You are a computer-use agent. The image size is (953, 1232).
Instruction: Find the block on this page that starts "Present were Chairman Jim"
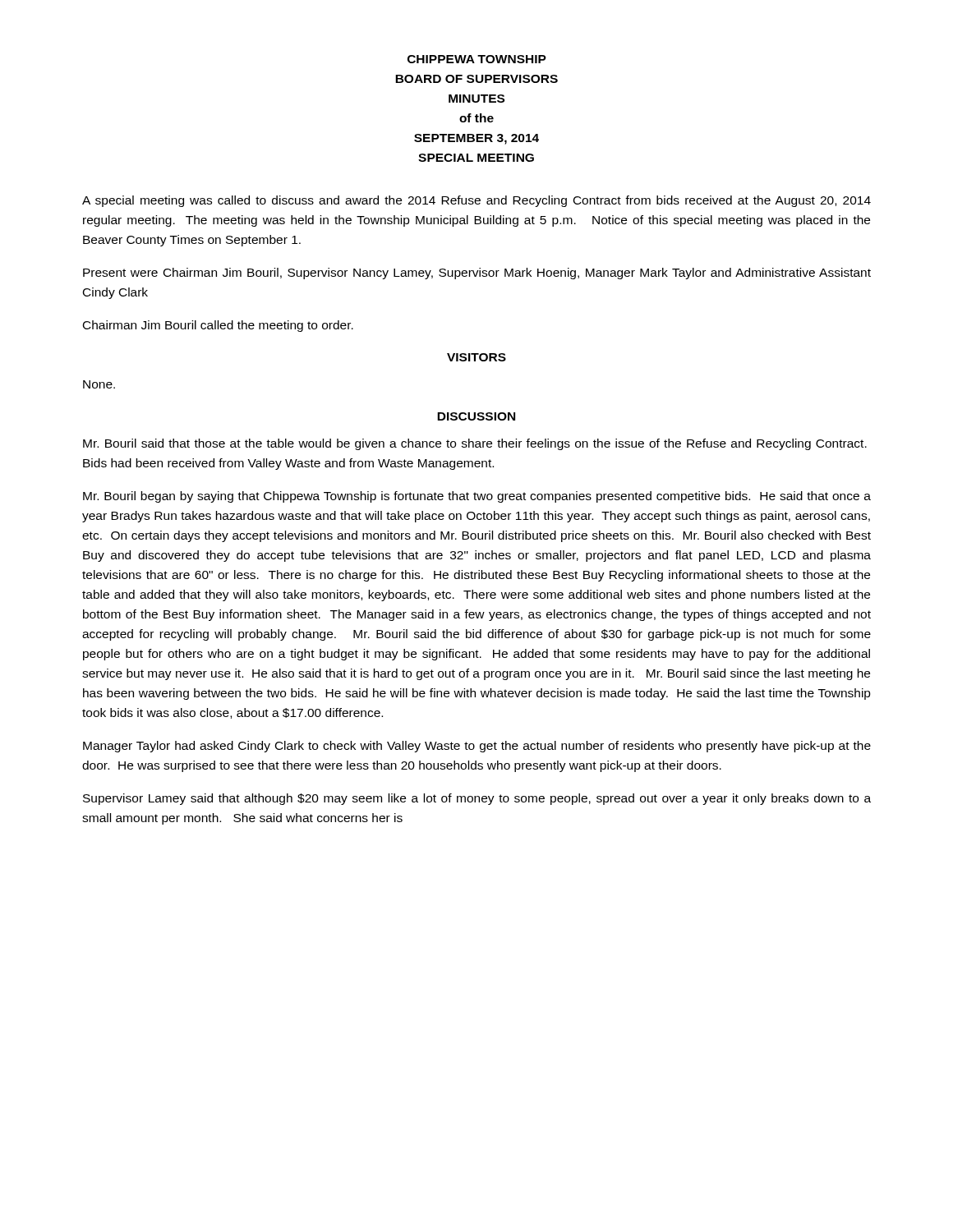476,282
